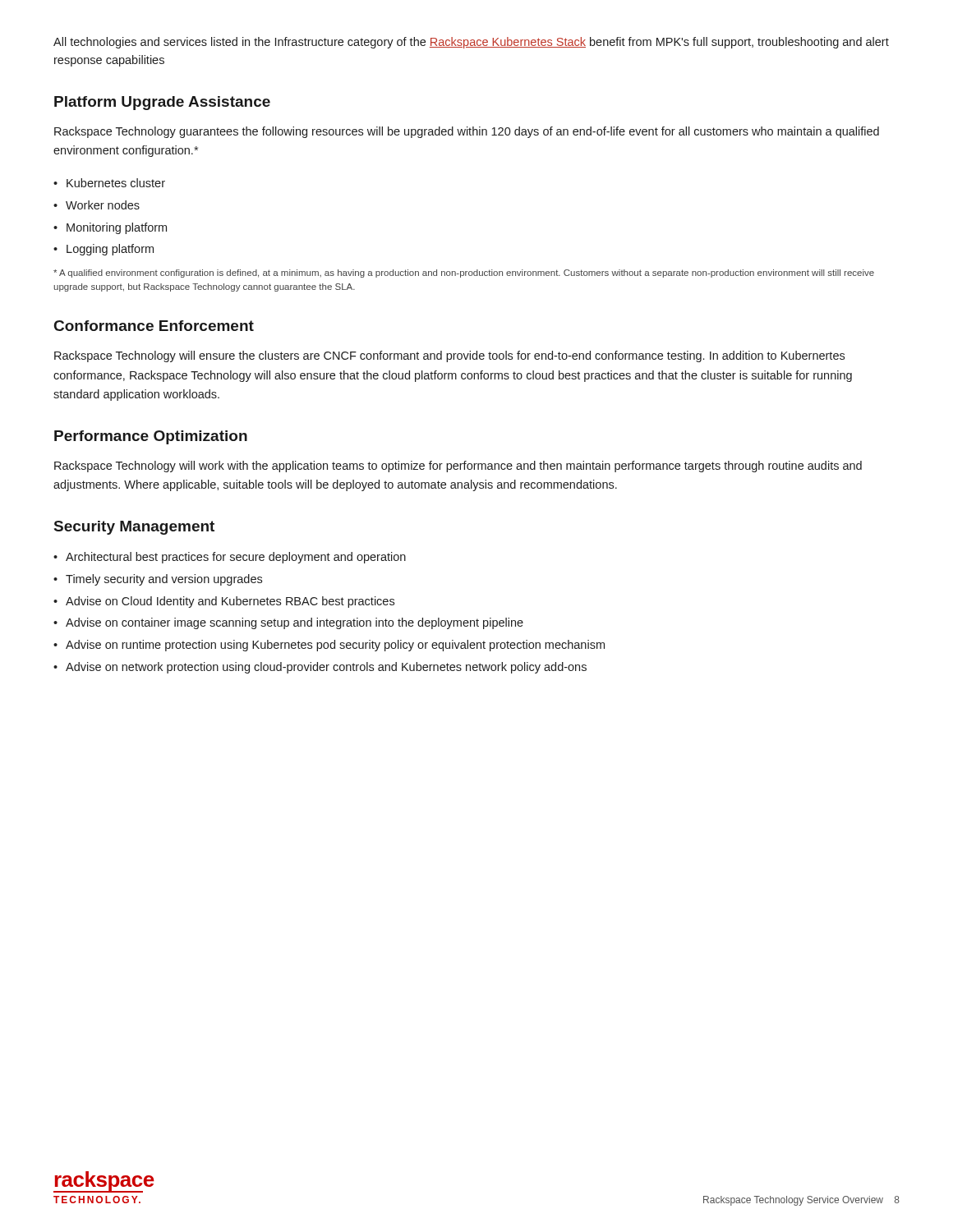This screenshot has width=953, height=1232.
Task: Find "Platform Upgrade Assistance" on this page
Action: [x=162, y=101]
